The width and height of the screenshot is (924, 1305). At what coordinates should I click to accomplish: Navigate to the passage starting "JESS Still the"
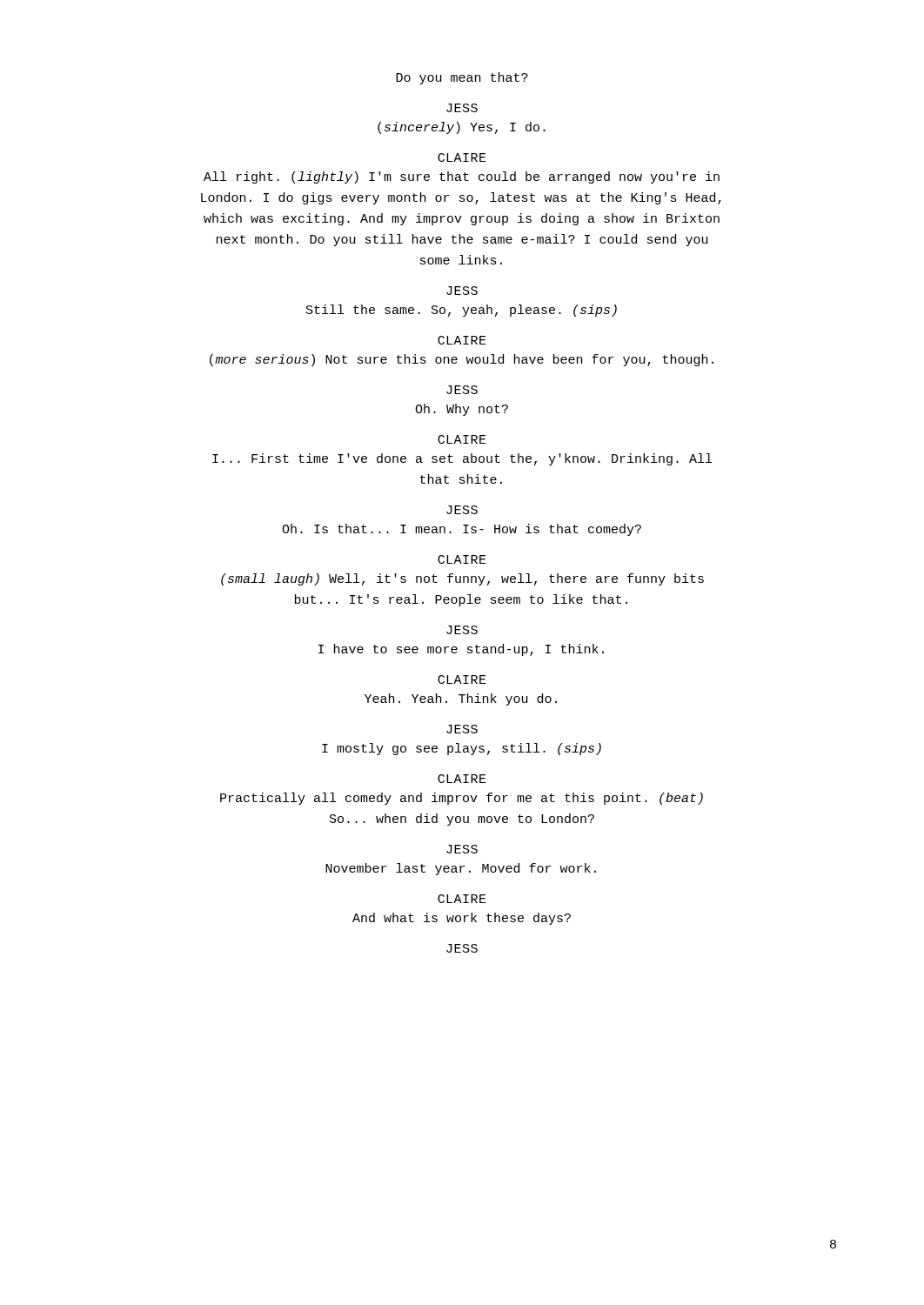point(462,303)
